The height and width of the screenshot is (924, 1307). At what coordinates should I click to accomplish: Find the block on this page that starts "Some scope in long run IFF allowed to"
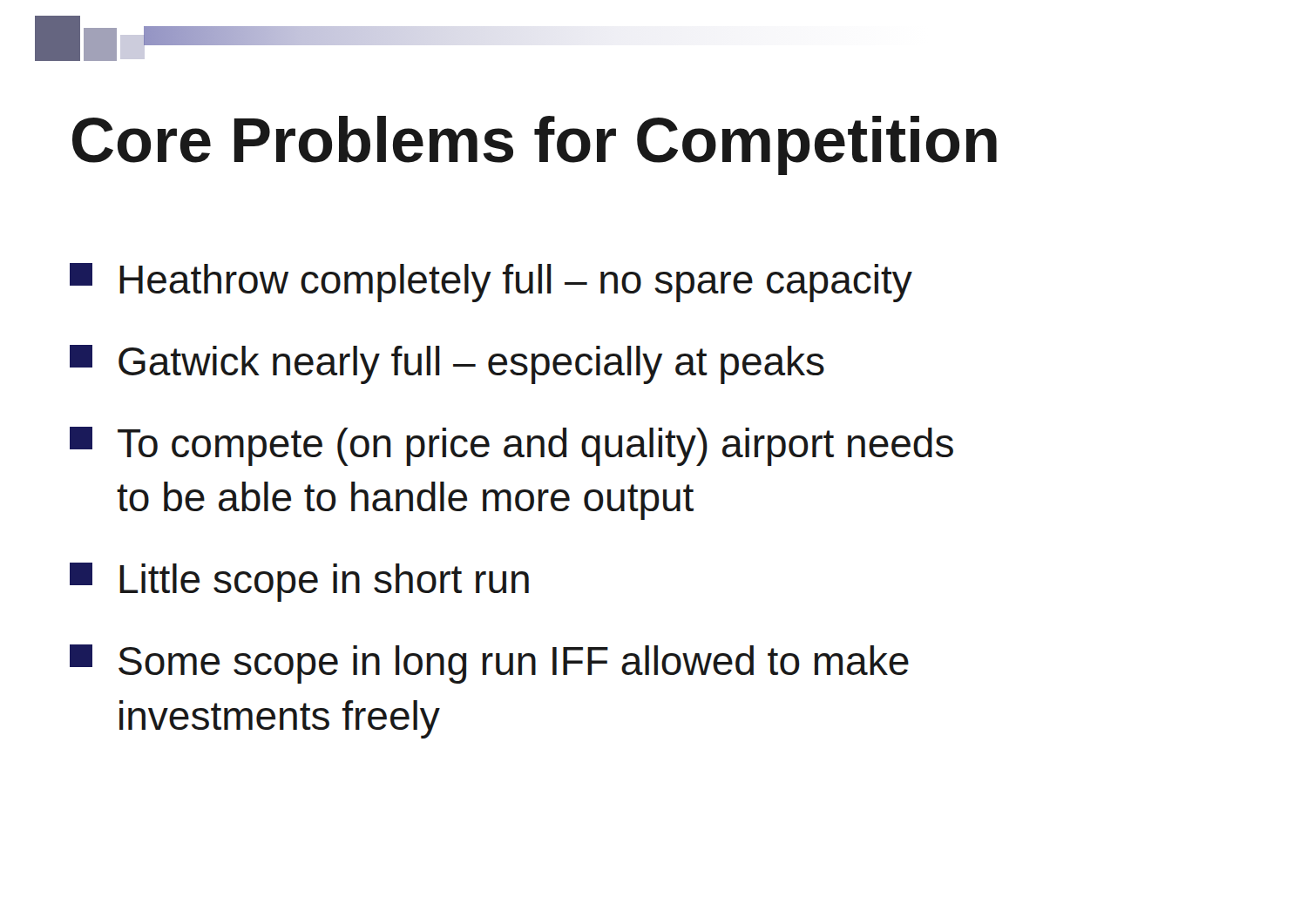pos(654,688)
